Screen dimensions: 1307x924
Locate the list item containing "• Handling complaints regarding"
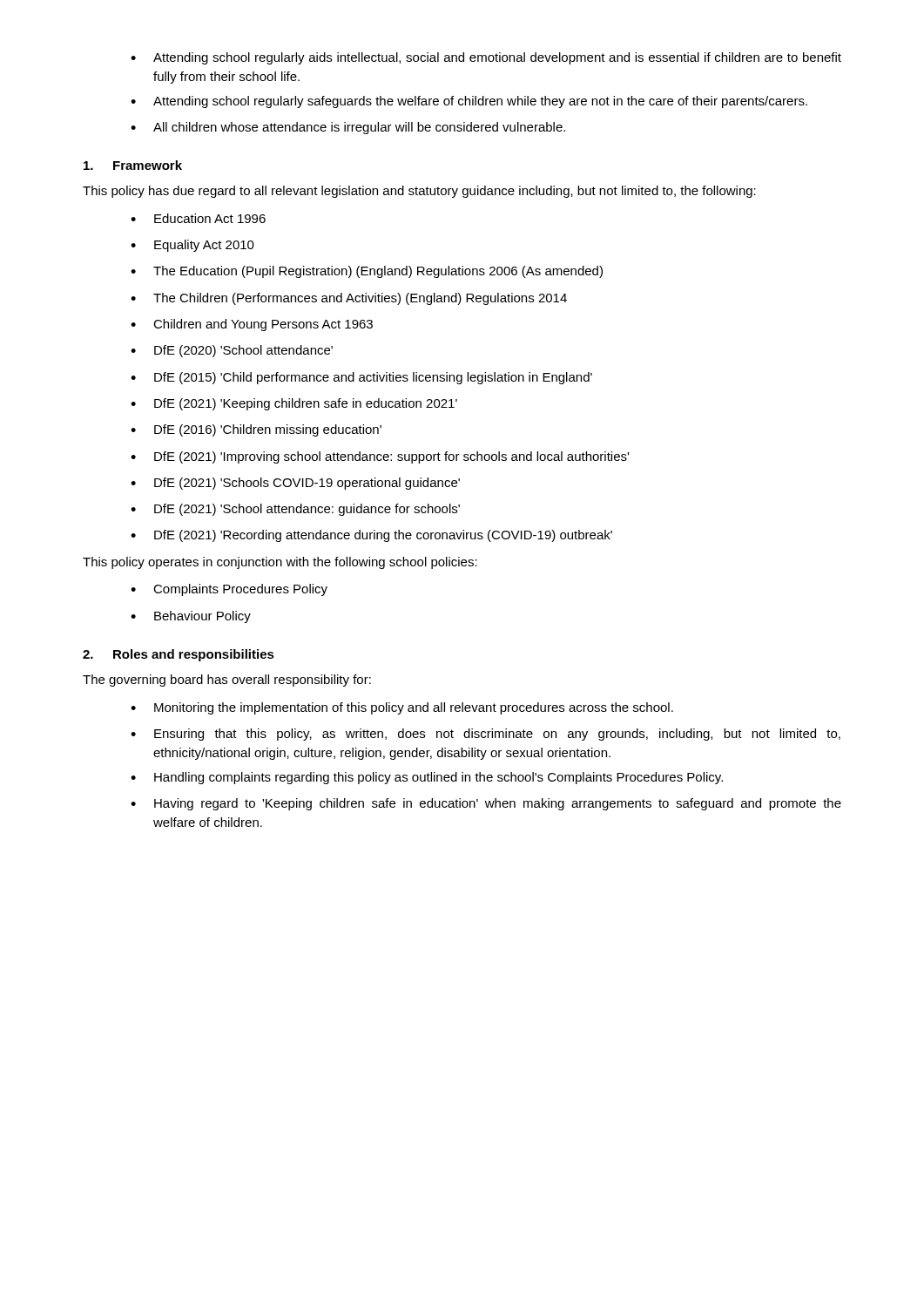point(486,778)
